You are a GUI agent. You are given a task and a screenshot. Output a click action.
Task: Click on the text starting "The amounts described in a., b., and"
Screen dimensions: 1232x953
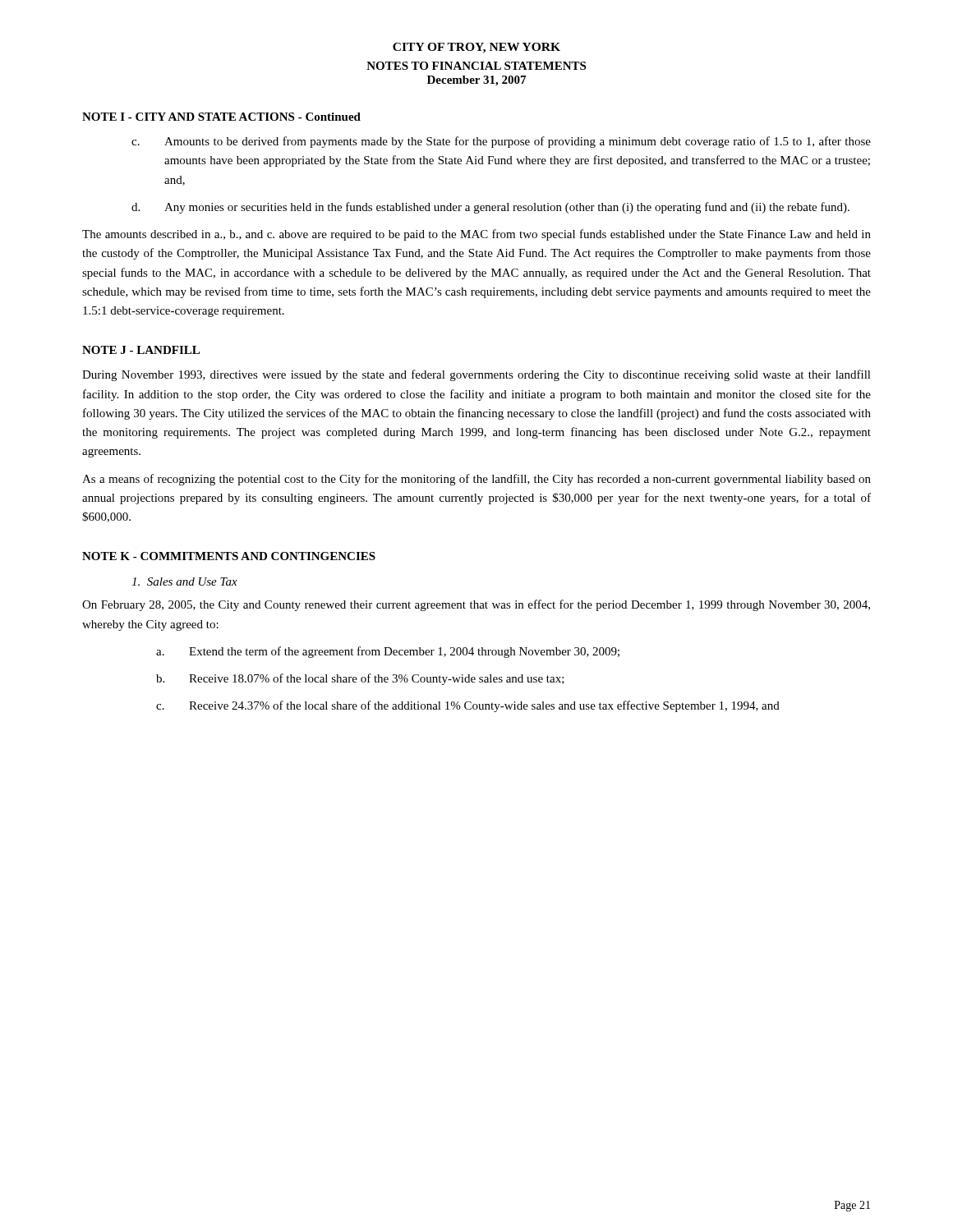(x=476, y=272)
